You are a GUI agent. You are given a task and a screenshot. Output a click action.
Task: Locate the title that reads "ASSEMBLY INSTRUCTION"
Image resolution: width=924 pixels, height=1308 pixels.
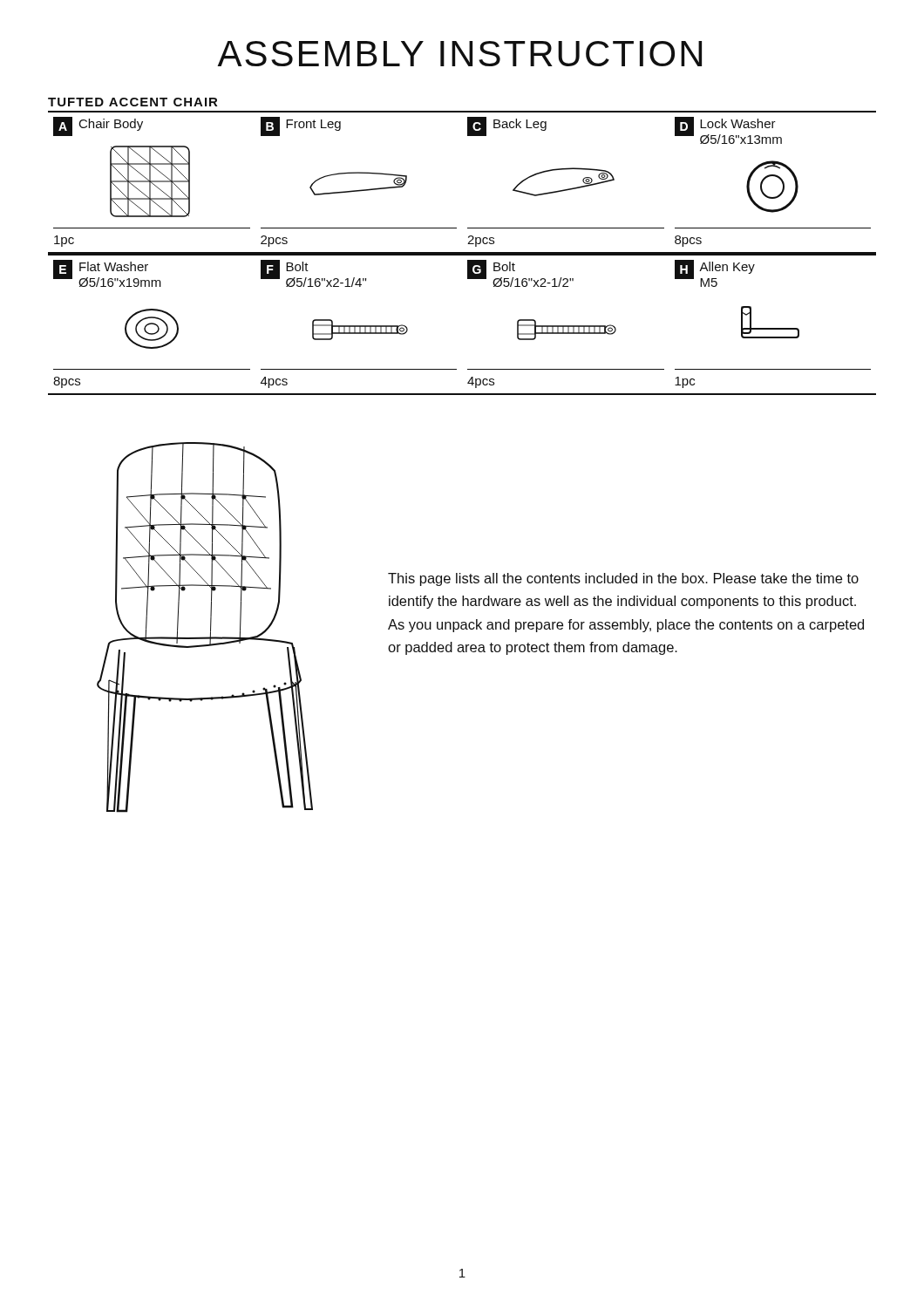(x=462, y=54)
